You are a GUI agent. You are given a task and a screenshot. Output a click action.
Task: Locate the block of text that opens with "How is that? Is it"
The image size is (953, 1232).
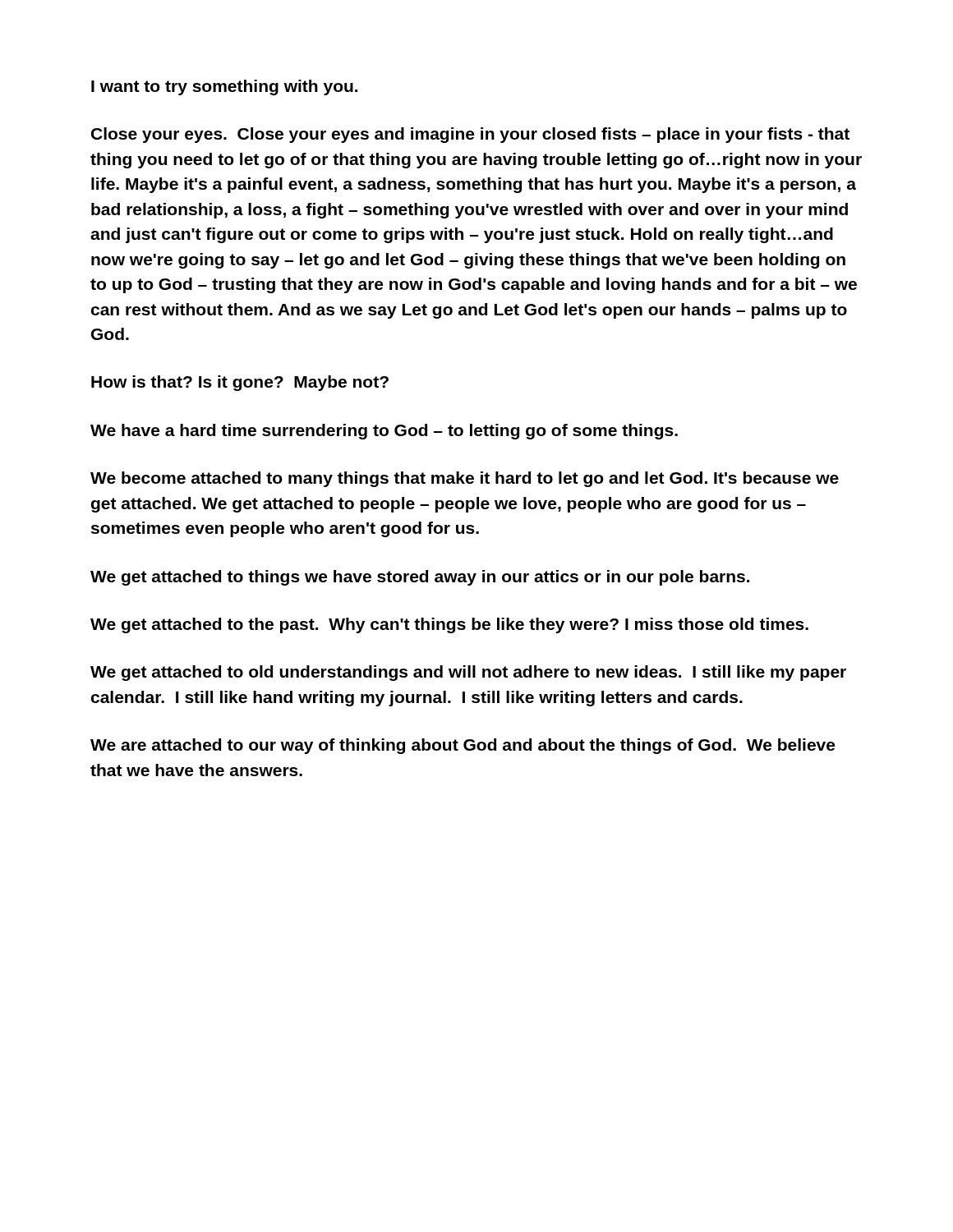tap(240, 382)
